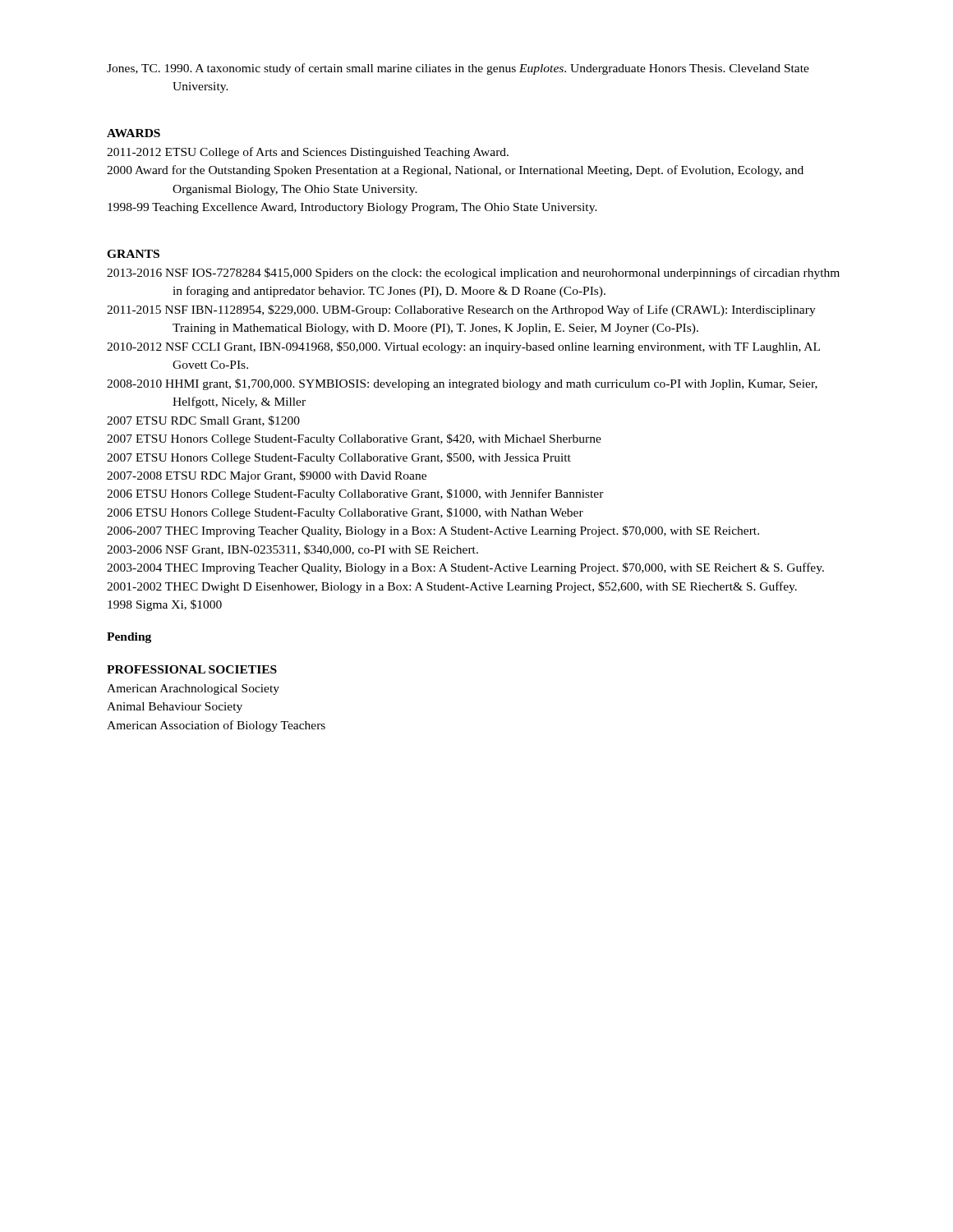Locate the block of text that opens with "2006-2007 THEC Improving Teacher Quality, Biology in a"

click(x=476, y=531)
